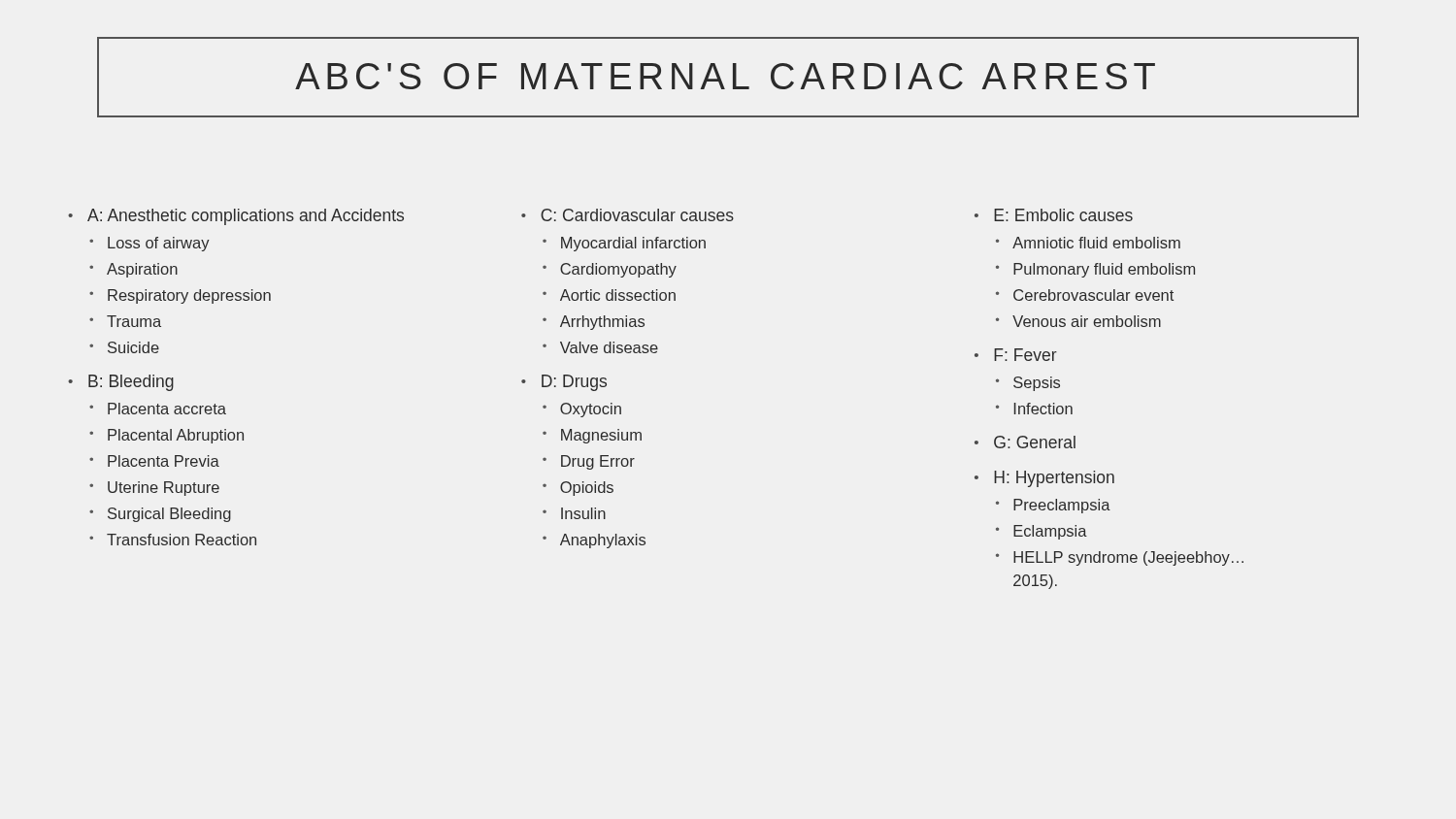The width and height of the screenshot is (1456, 819).
Task: Locate the title
Action: click(728, 77)
